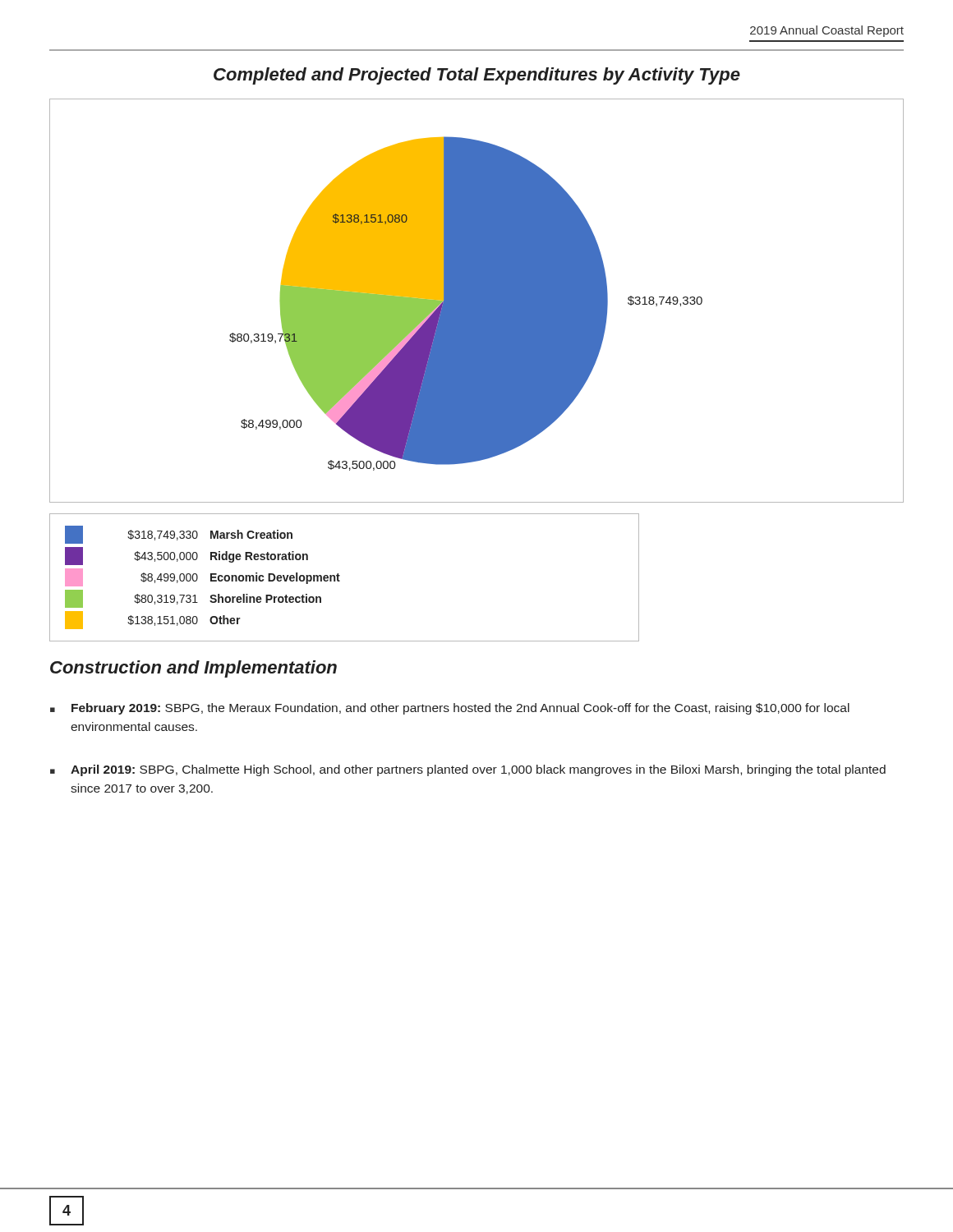
Task: Click on the table containing "$318,749,330 Marsh Creation $43,500,000 Ridge"
Action: click(344, 577)
